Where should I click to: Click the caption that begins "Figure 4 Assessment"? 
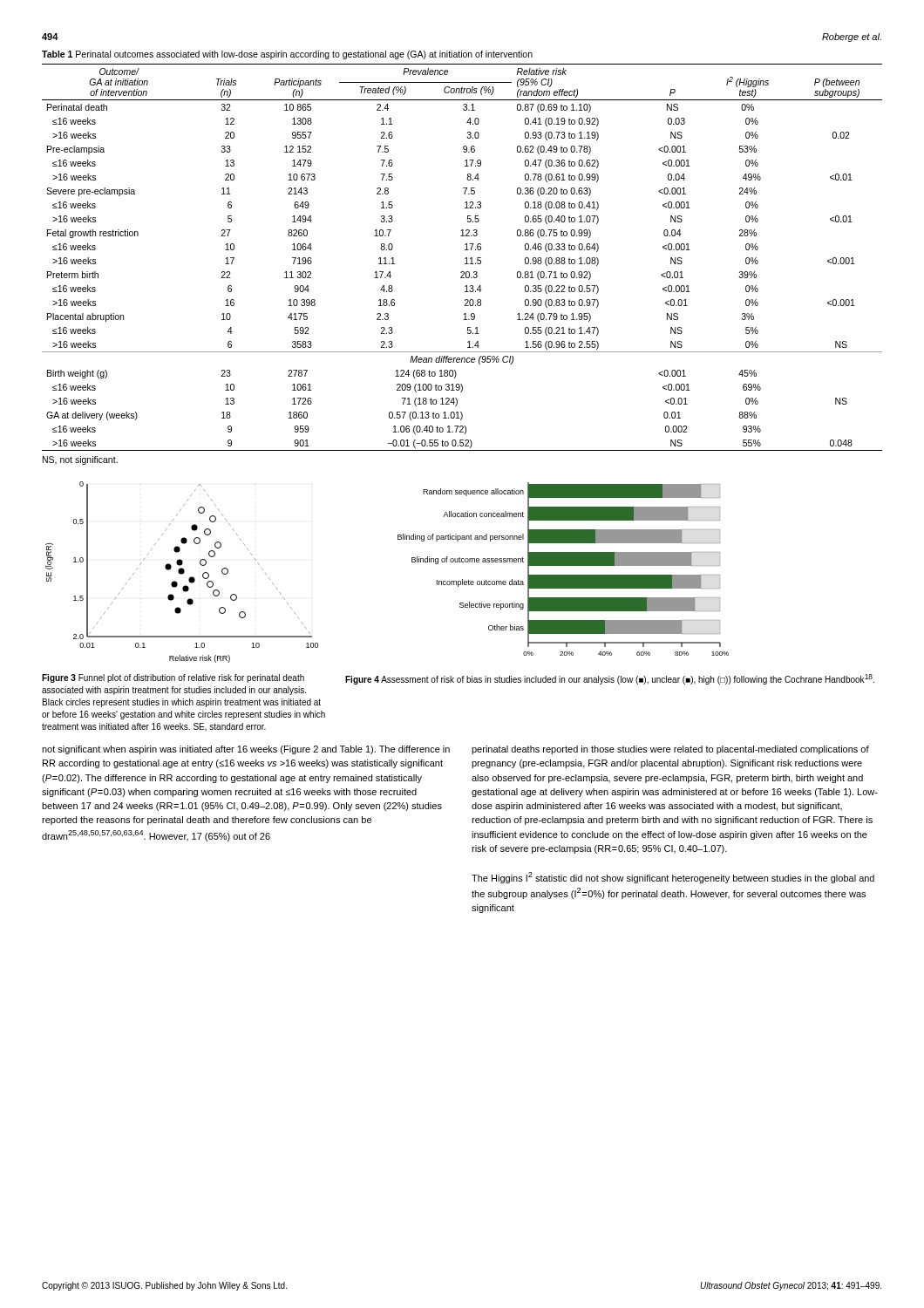(610, 679)
